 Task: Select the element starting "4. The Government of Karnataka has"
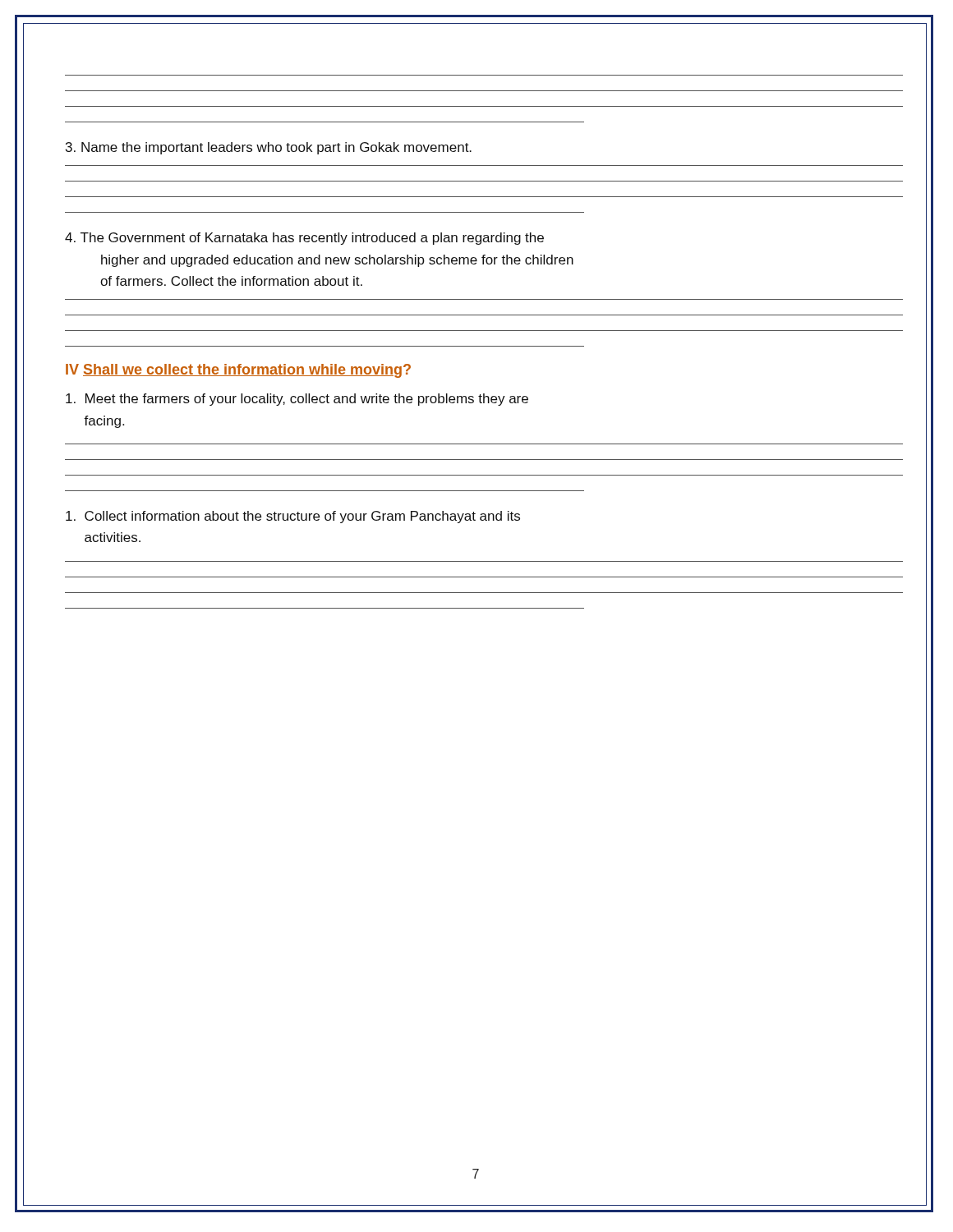(x=484, y=287)
